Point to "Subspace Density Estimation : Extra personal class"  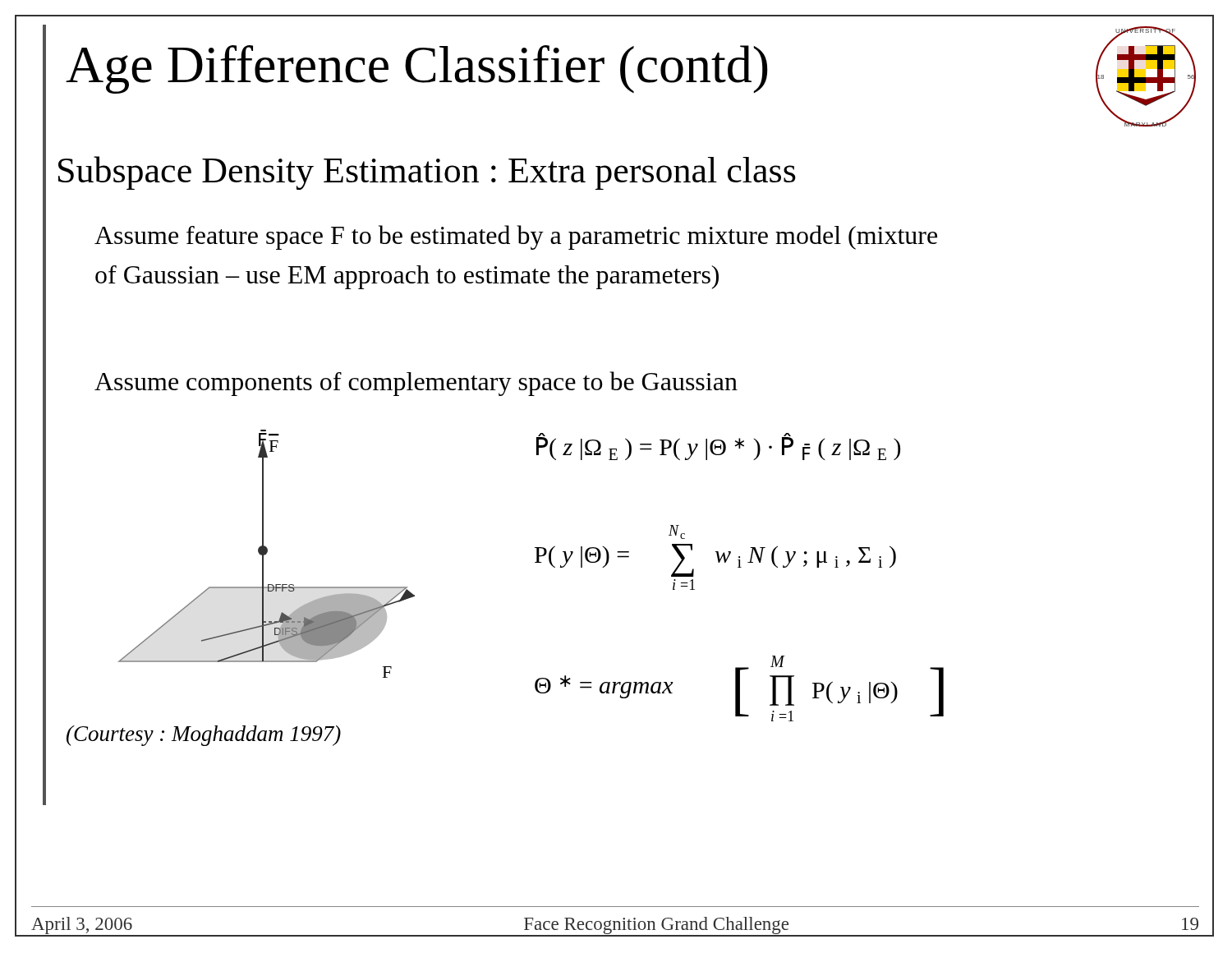426,170
